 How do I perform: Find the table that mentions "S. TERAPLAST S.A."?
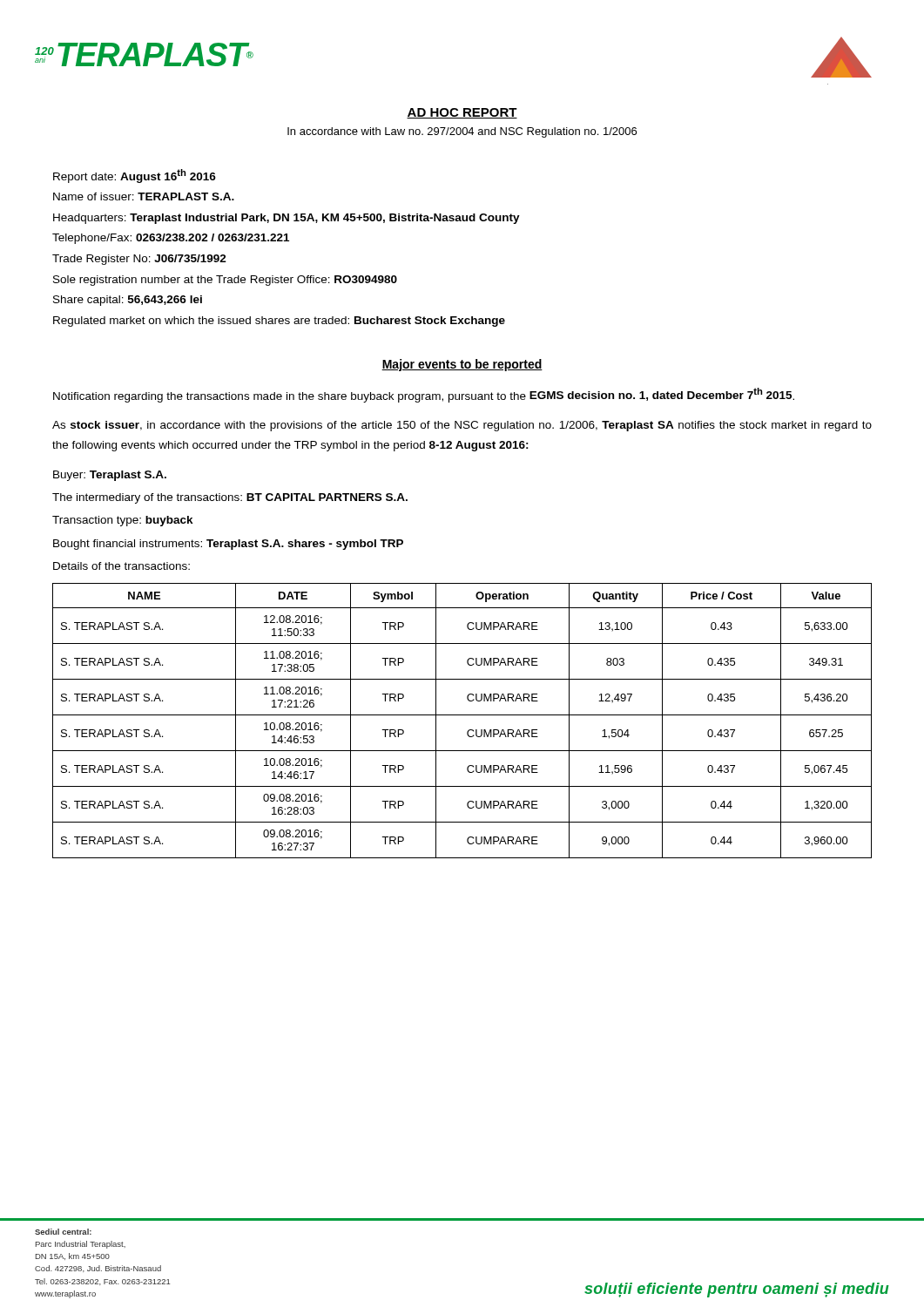pos(462,721)
